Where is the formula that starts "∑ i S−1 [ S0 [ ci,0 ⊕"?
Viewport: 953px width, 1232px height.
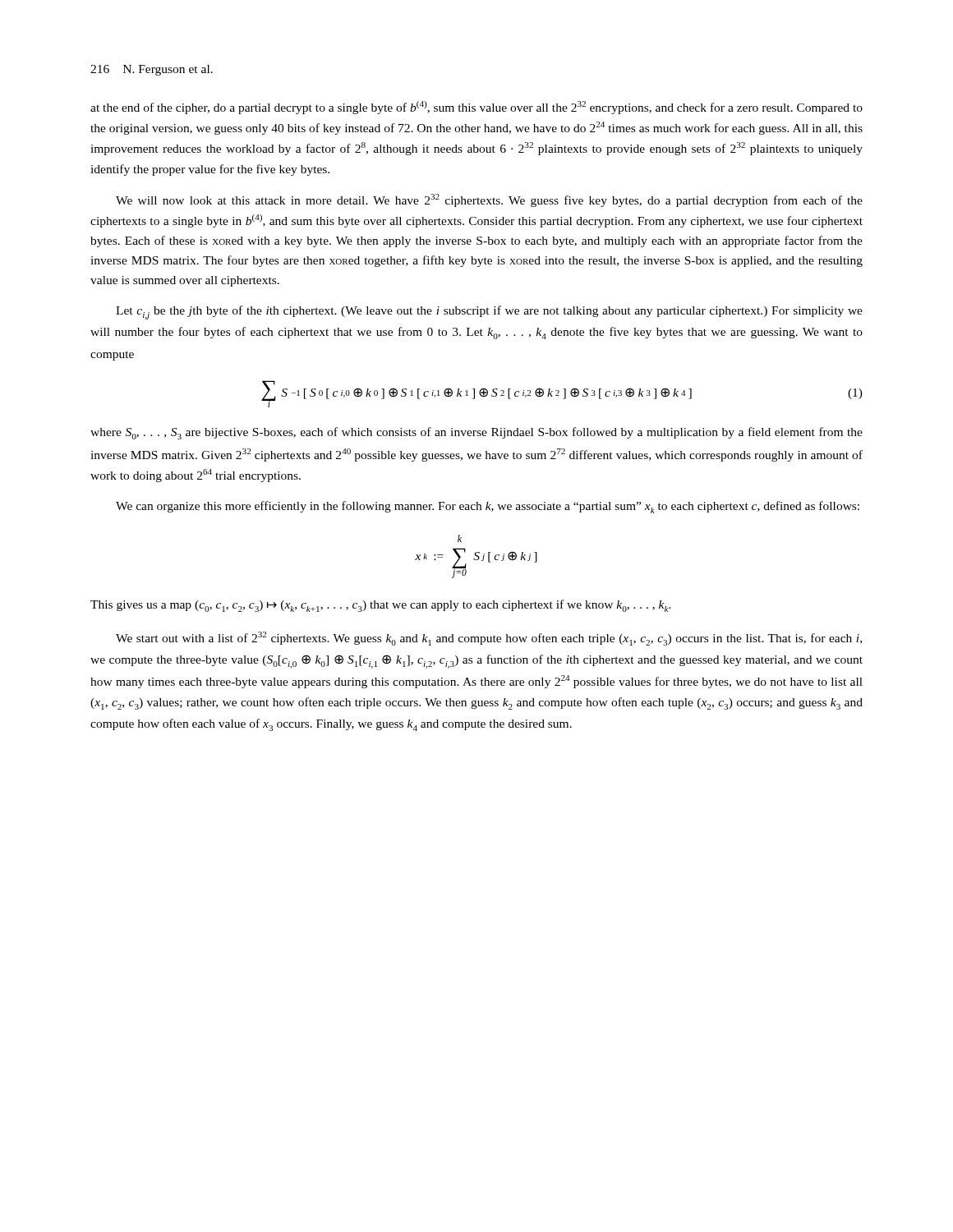coord(562,393)
